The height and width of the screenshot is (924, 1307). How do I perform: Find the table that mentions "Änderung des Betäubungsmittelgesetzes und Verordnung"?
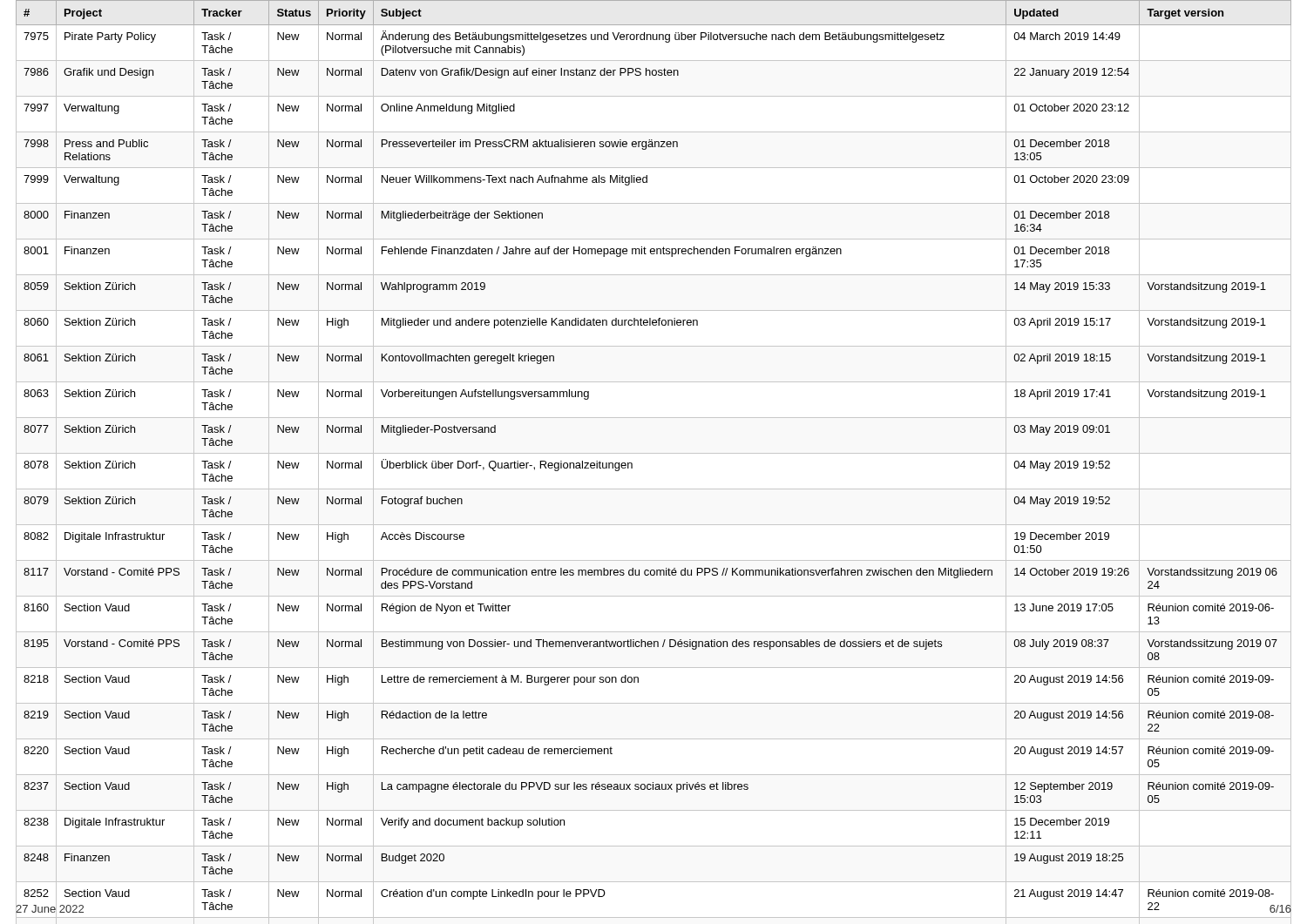coord(654,462)
